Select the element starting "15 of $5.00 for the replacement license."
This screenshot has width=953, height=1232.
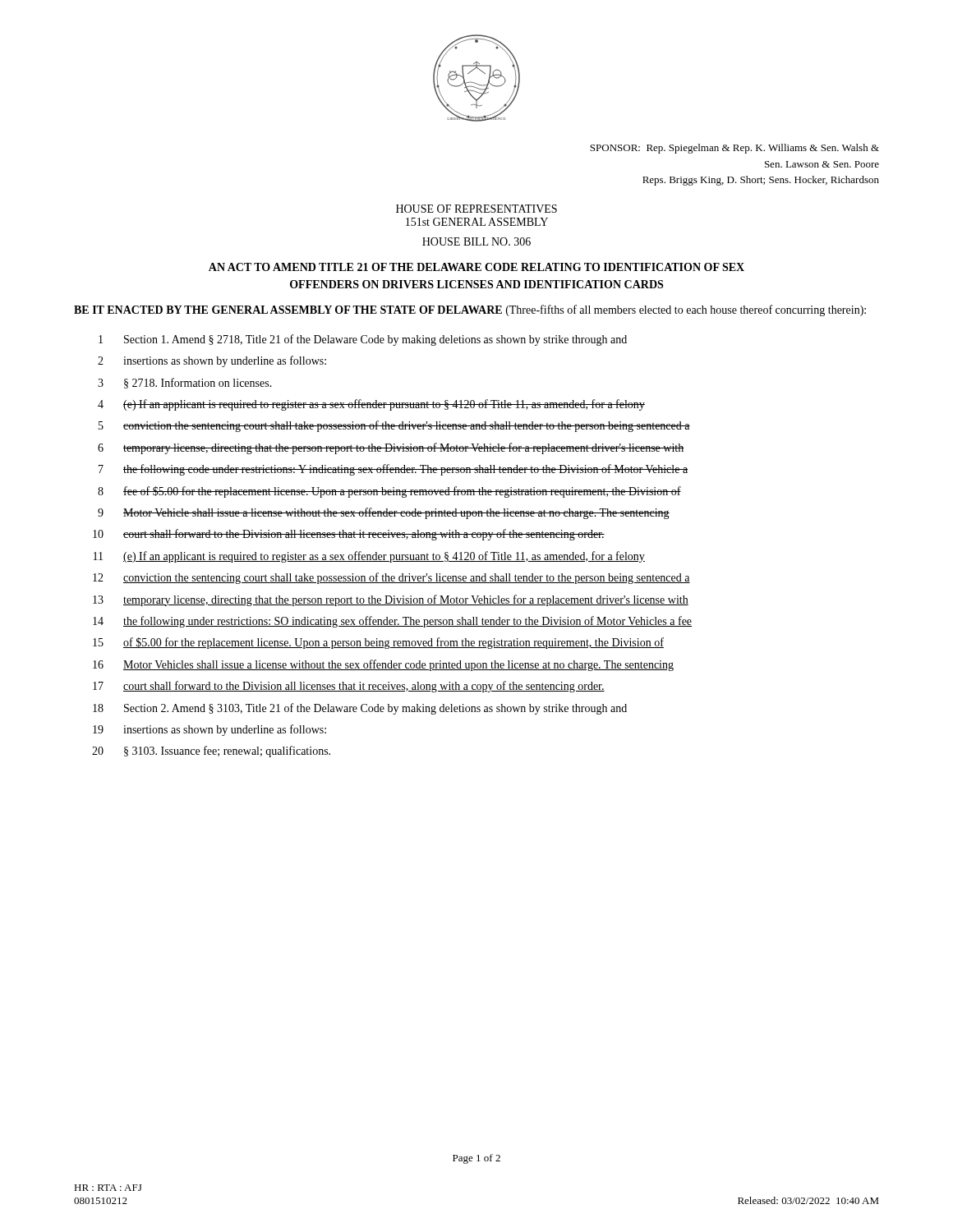click(x=476, y=644)
